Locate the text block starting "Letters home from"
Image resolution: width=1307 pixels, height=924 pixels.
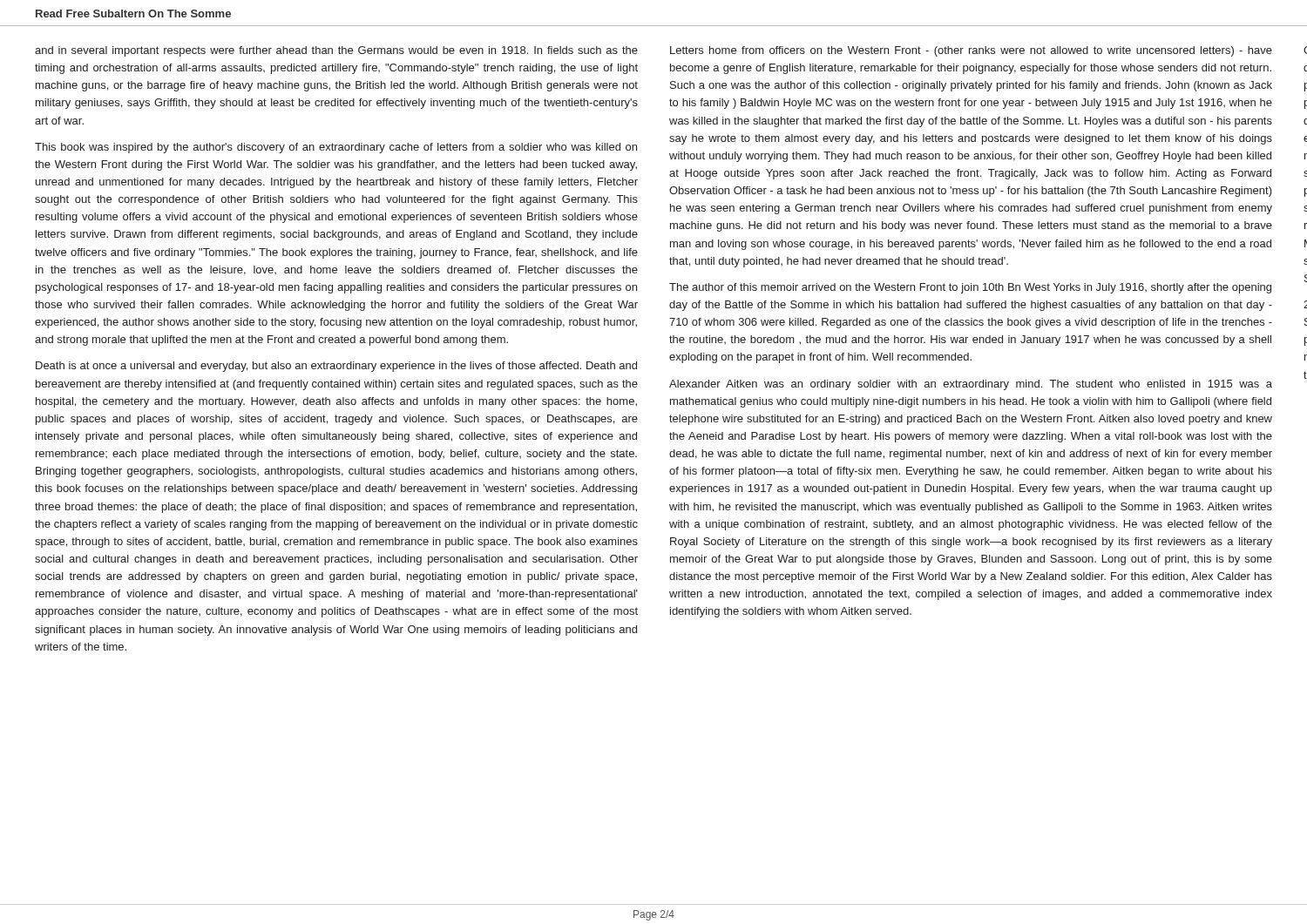971,155
